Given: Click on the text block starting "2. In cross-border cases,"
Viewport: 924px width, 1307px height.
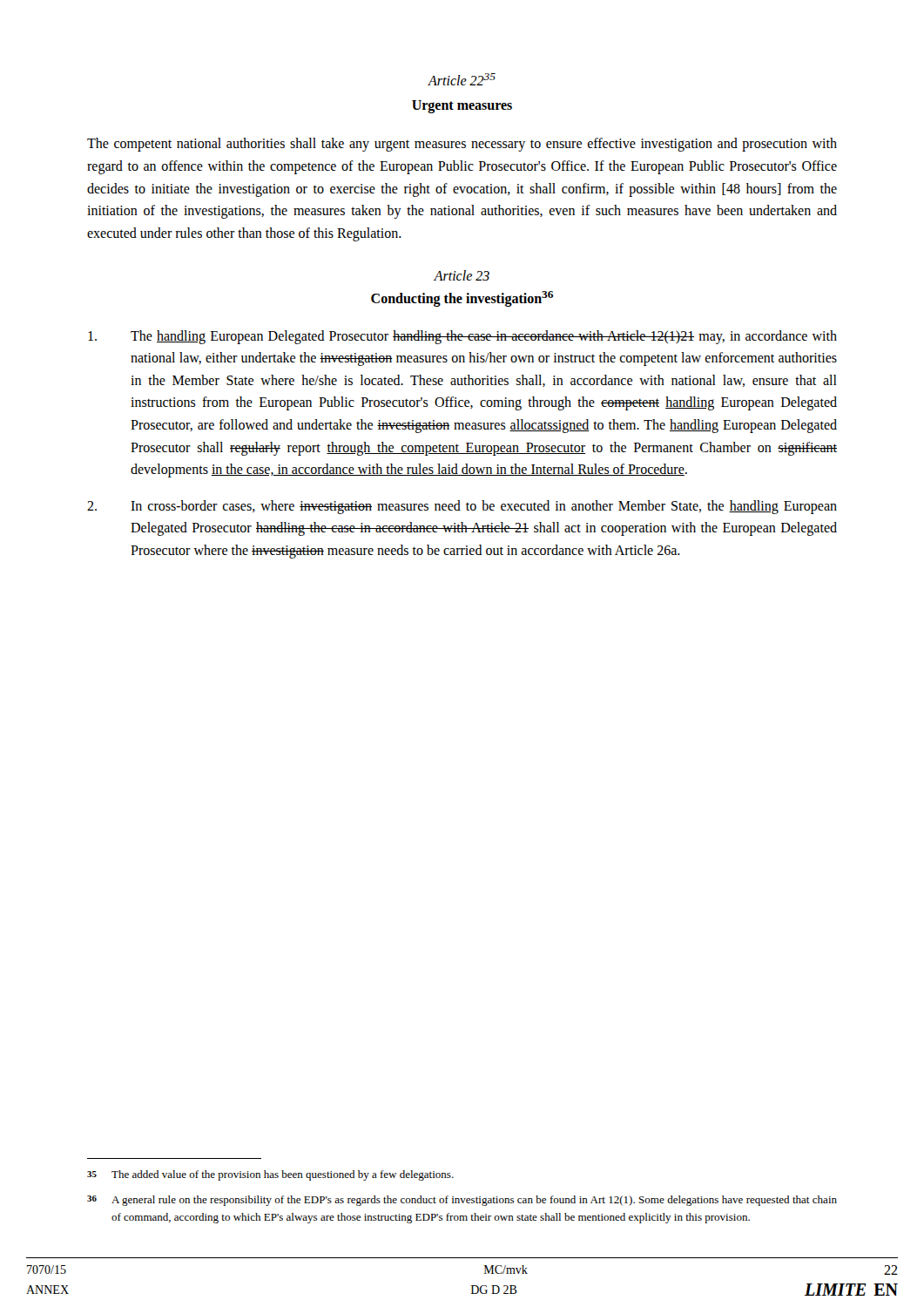Looking at the screenshot, I should (462, 528).
